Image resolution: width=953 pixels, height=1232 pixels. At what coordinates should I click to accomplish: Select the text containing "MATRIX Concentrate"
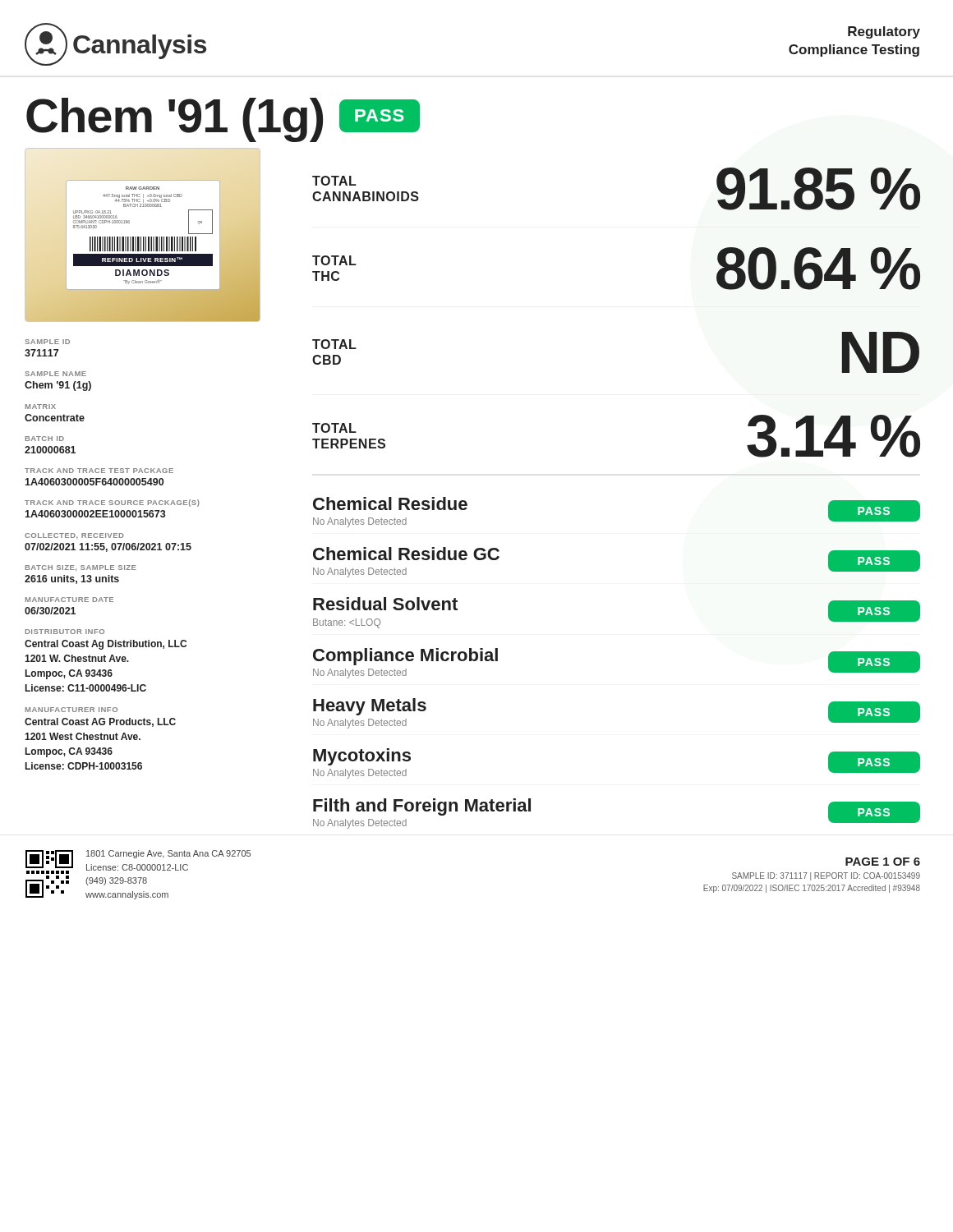pyautogui.click(x=41, y=407)
